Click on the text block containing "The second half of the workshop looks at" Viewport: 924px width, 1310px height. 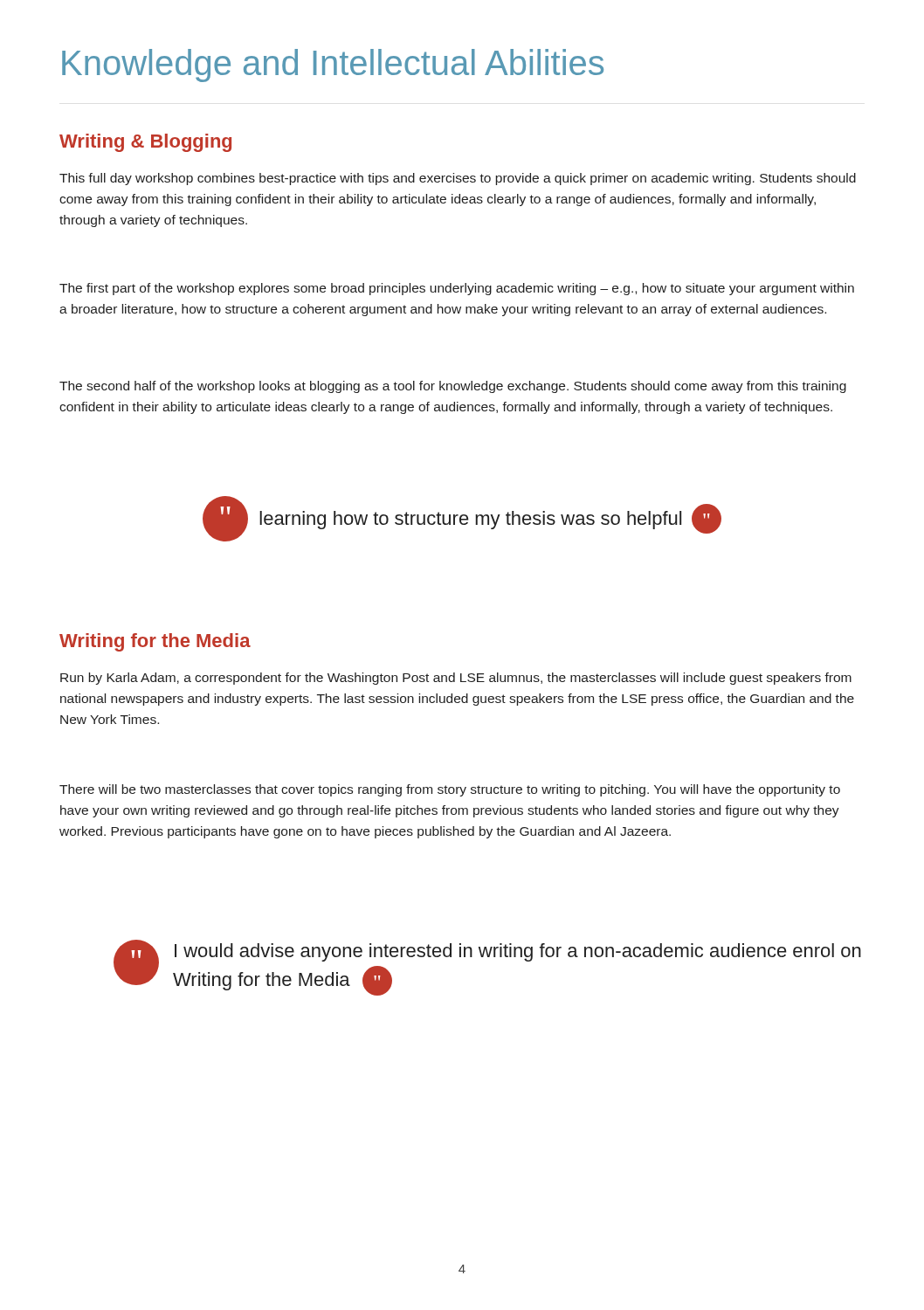462,397
